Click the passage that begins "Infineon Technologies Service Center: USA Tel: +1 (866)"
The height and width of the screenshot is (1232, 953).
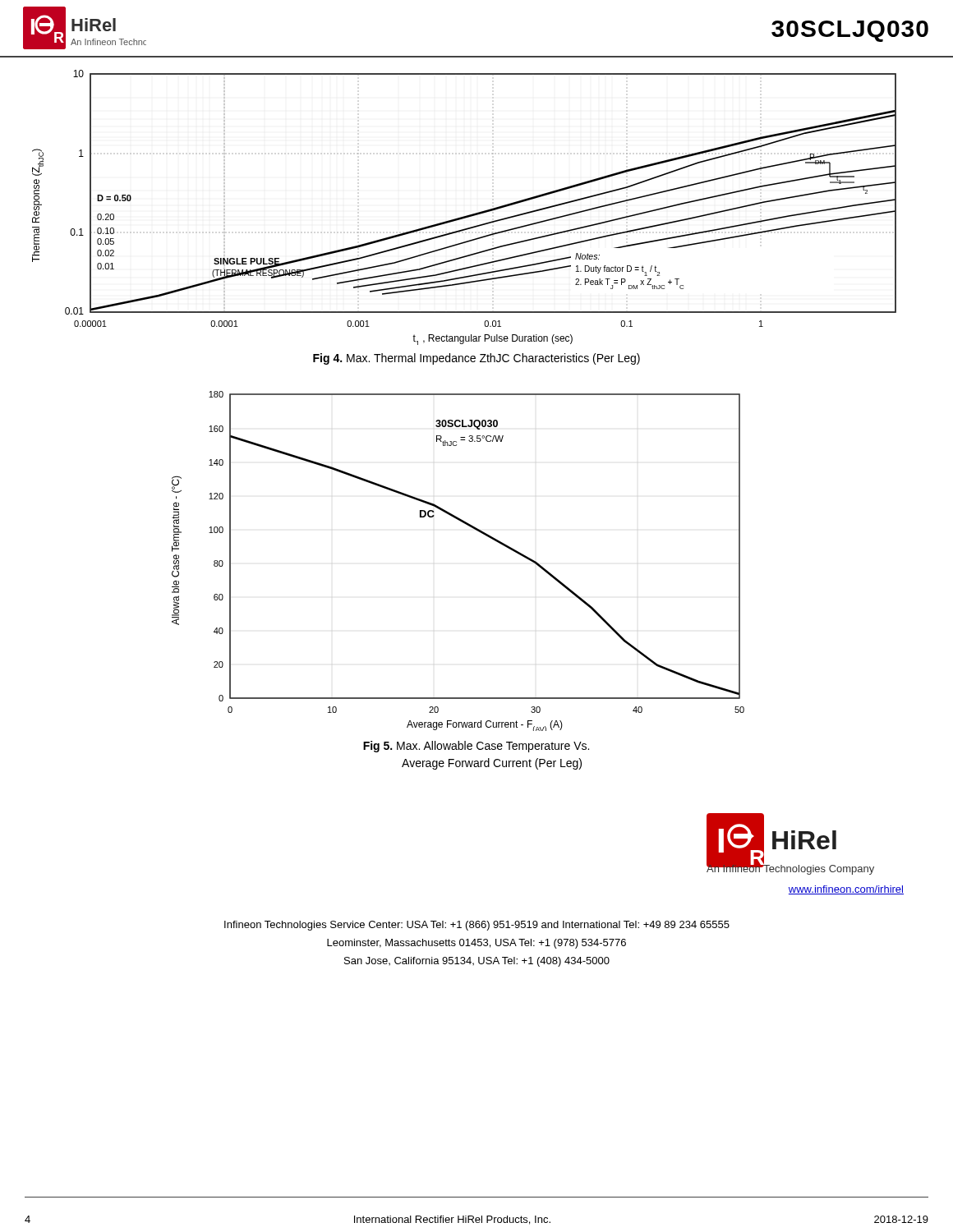click(476, 943)
